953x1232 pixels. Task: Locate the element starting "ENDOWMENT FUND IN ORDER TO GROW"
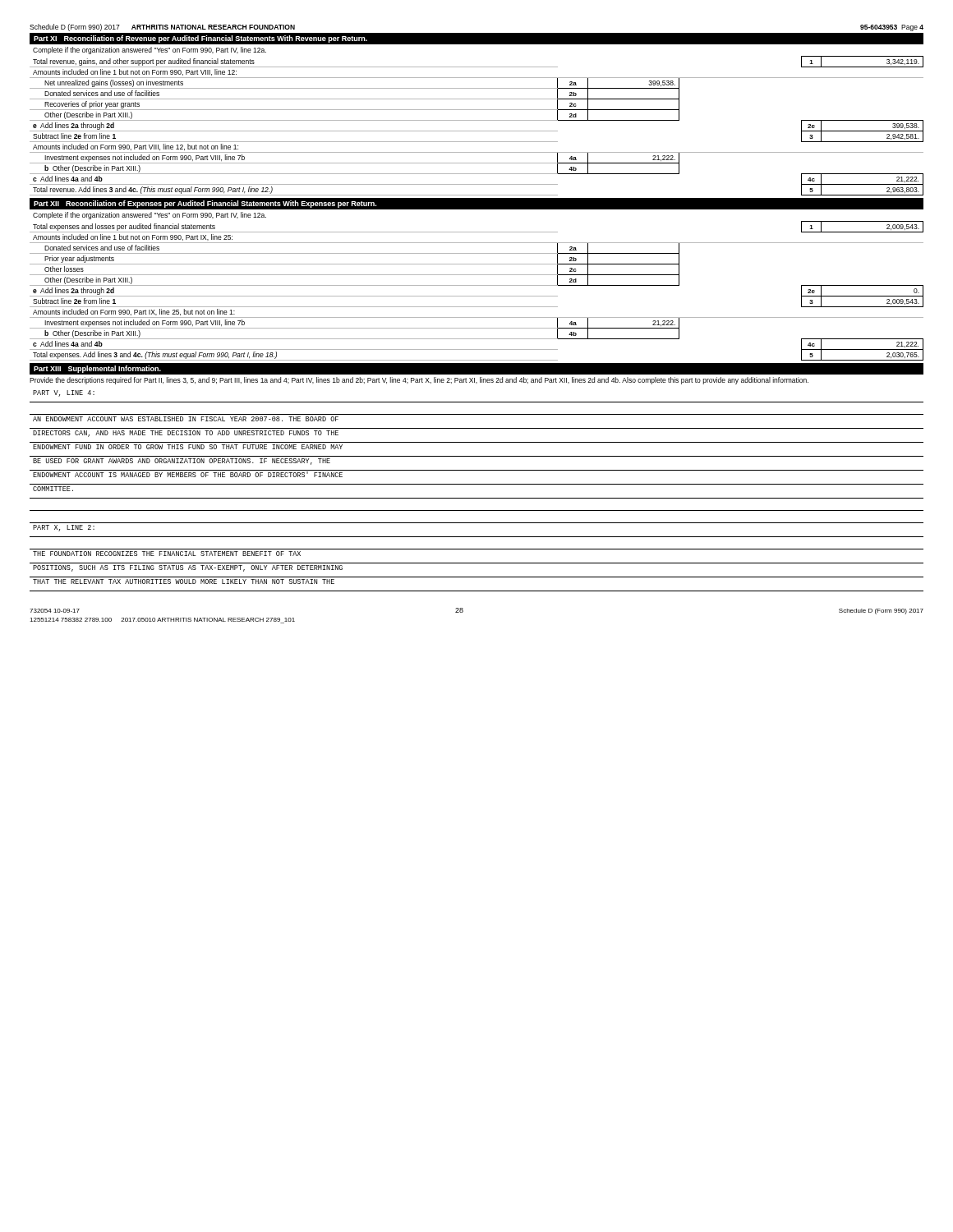pyautogui.click(x=188, y=448)
